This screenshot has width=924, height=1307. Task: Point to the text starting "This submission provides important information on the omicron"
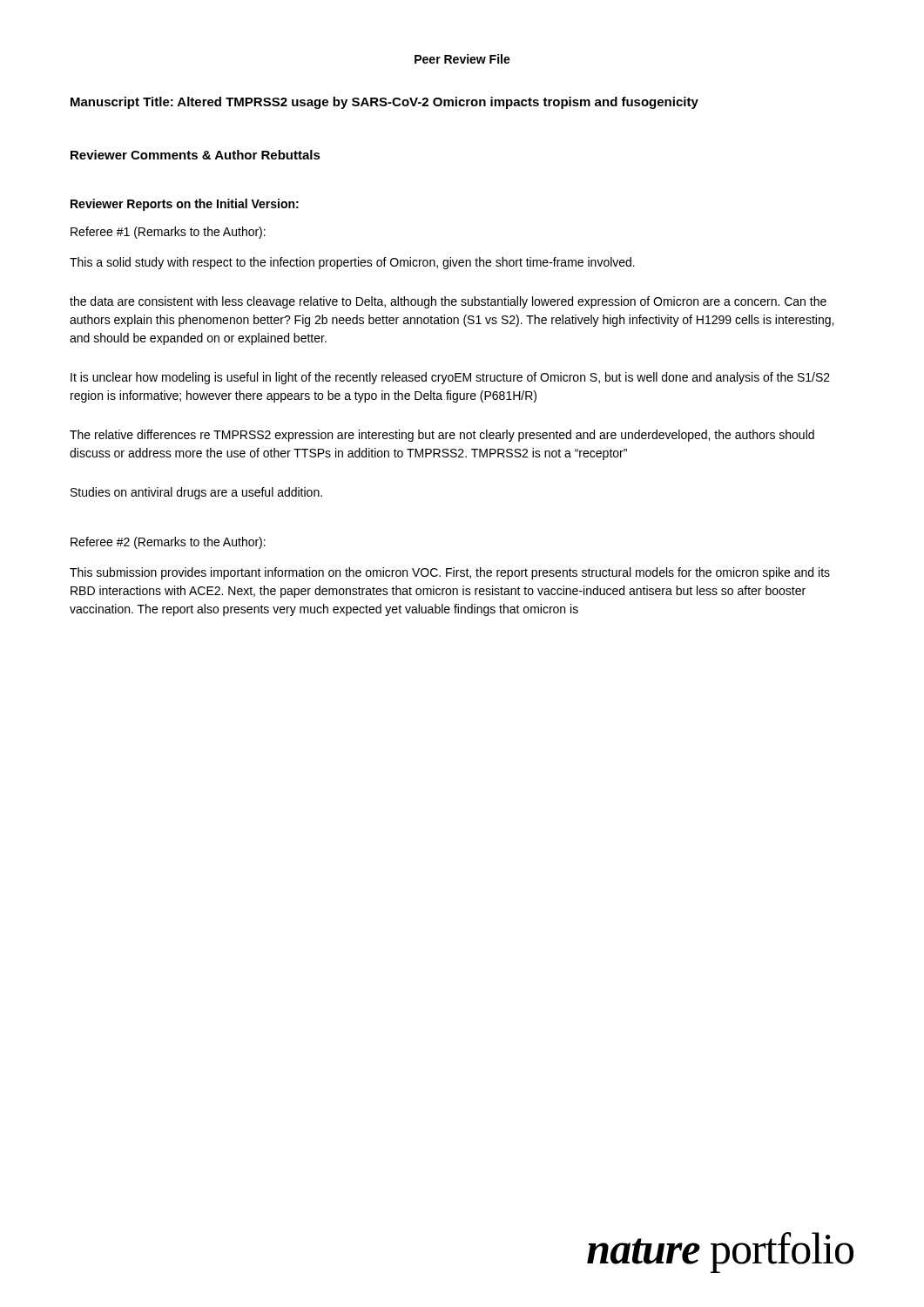tap(450, 590)
